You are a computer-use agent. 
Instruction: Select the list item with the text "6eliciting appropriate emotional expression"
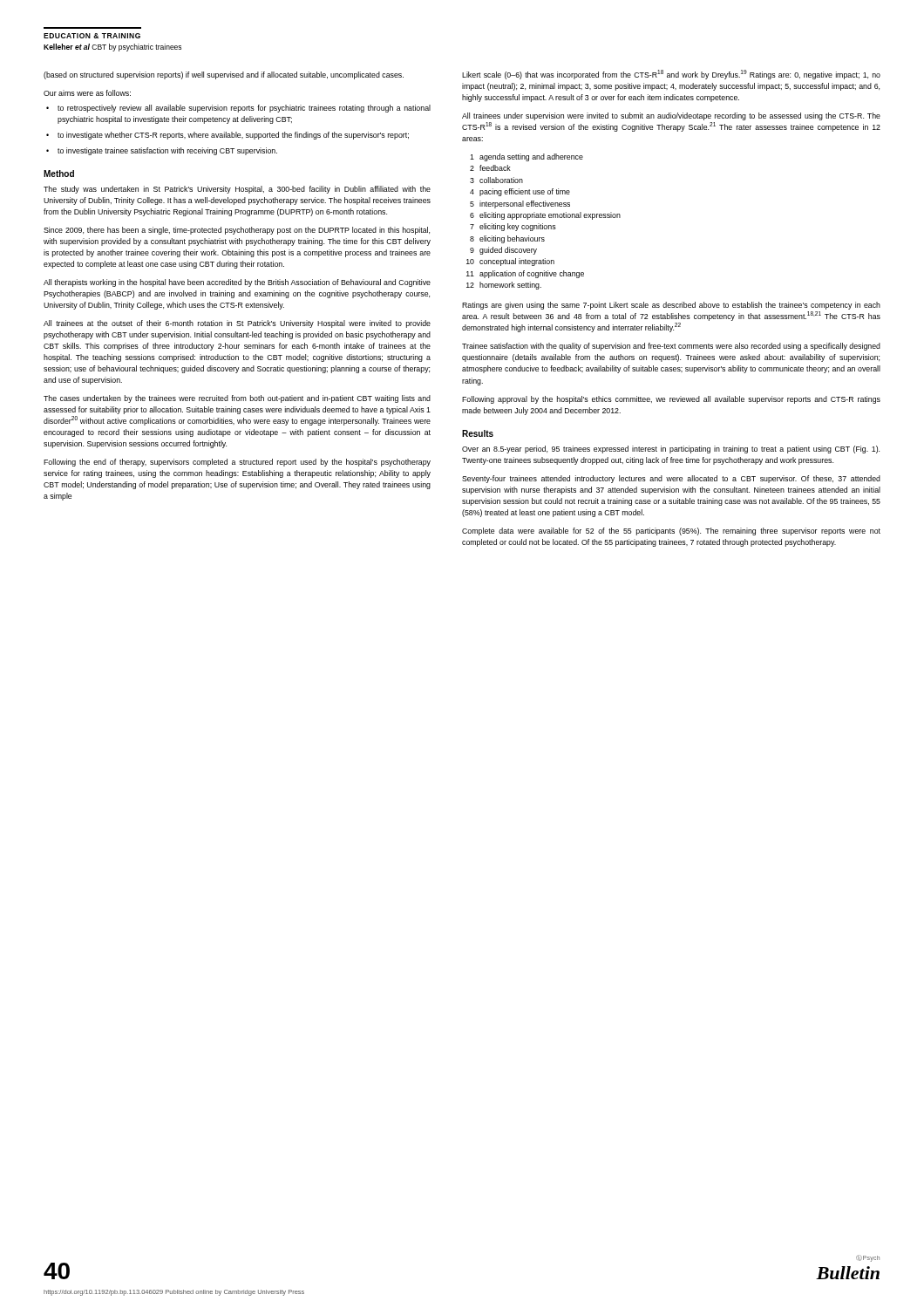[x=541, y=216]
